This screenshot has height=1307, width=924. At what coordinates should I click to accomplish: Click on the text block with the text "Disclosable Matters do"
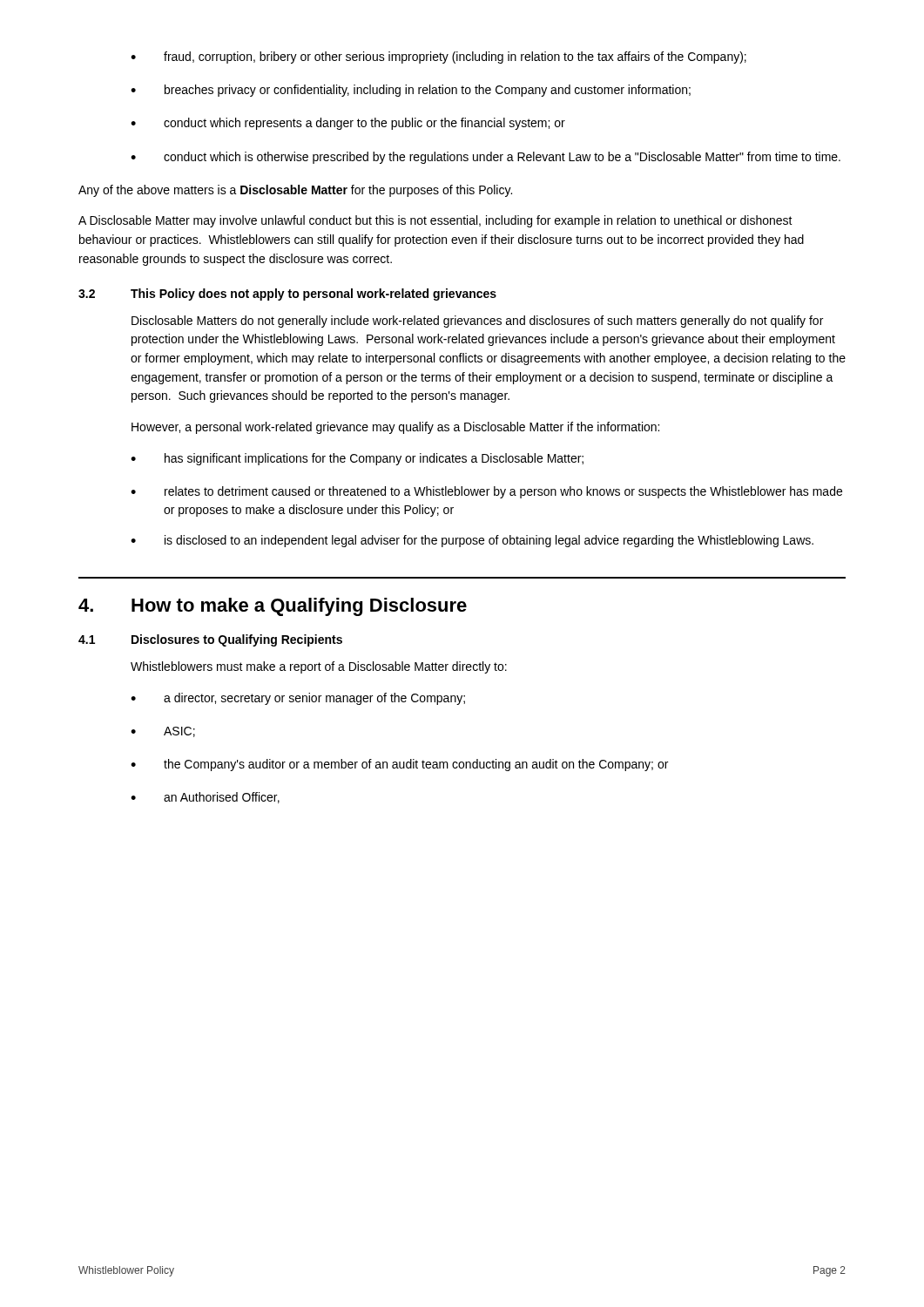coord(488,358)
